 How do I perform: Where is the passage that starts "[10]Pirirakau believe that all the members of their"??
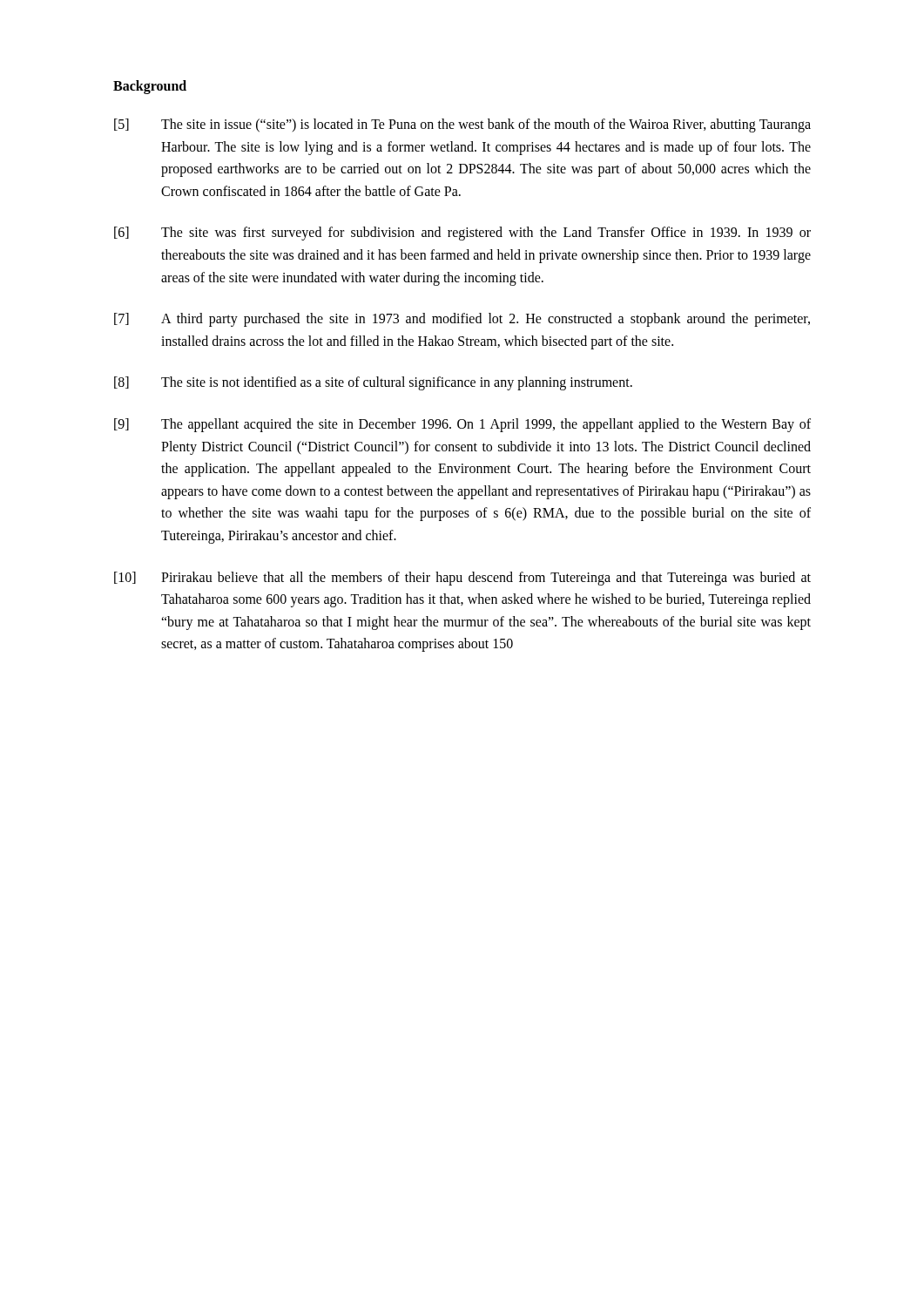pyautogui.click(x=462, y=610)
